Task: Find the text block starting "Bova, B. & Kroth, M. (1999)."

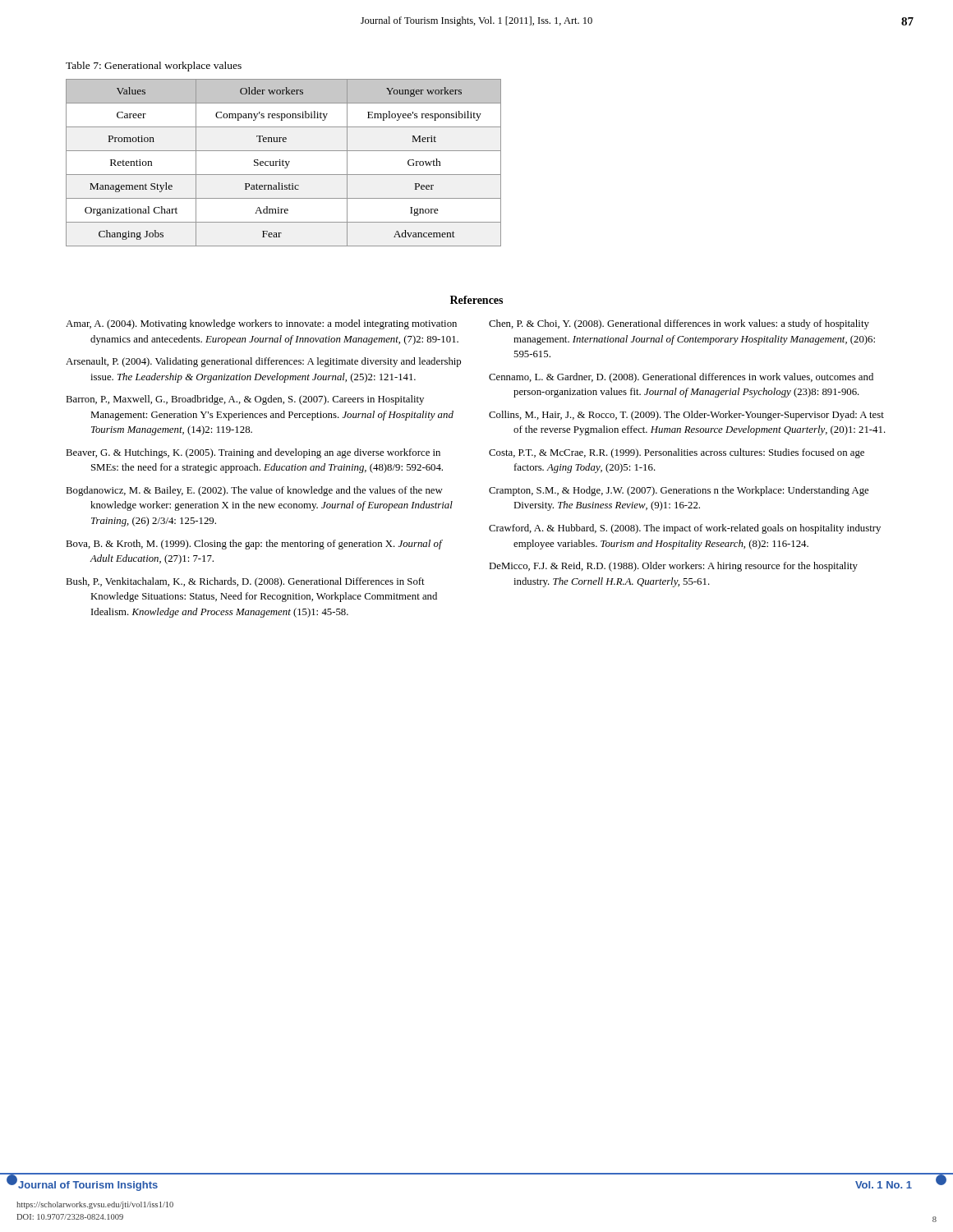Action: [x=254, y=551]
